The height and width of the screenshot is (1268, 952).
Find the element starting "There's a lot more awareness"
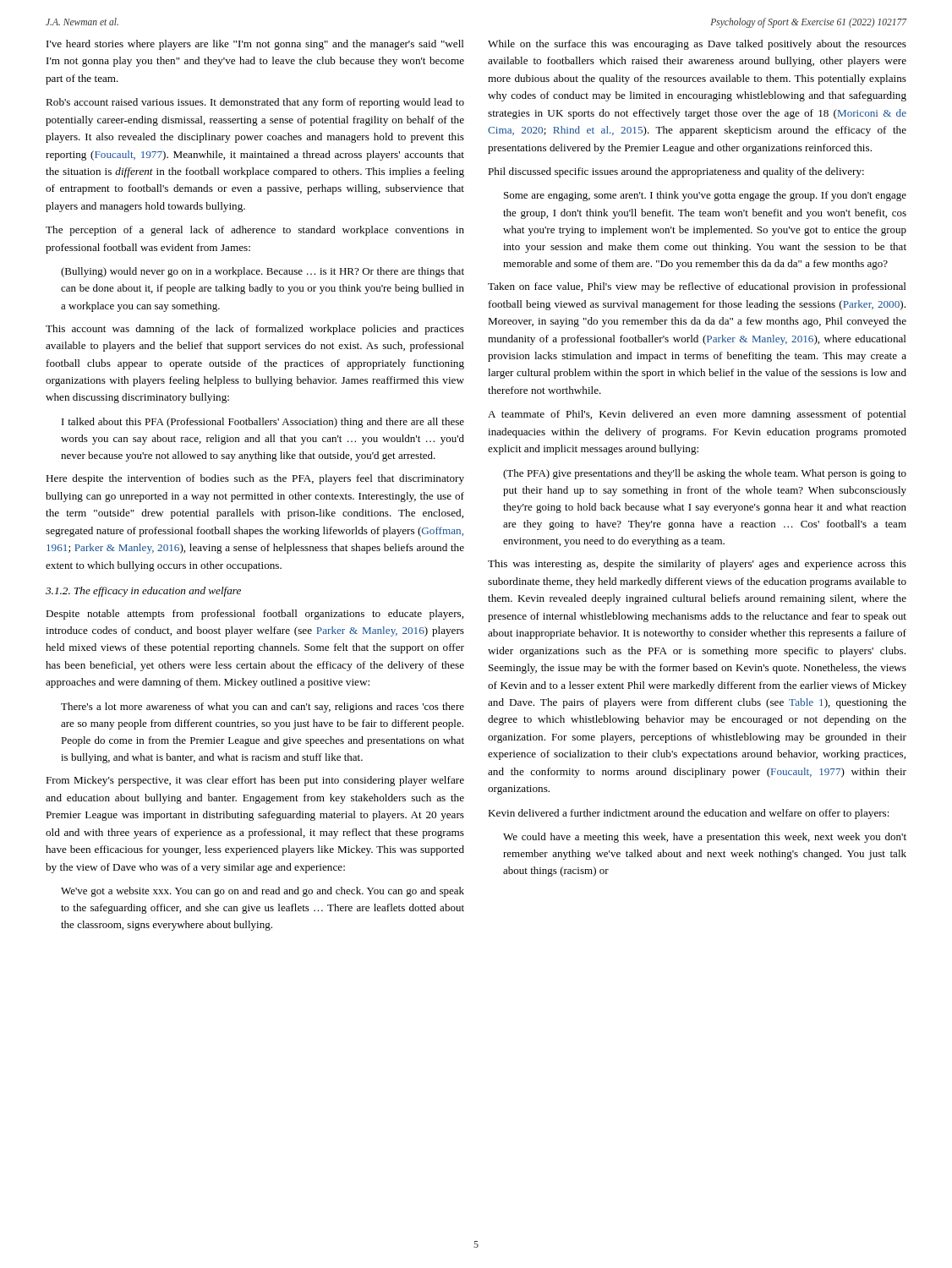tap(263, 732)
